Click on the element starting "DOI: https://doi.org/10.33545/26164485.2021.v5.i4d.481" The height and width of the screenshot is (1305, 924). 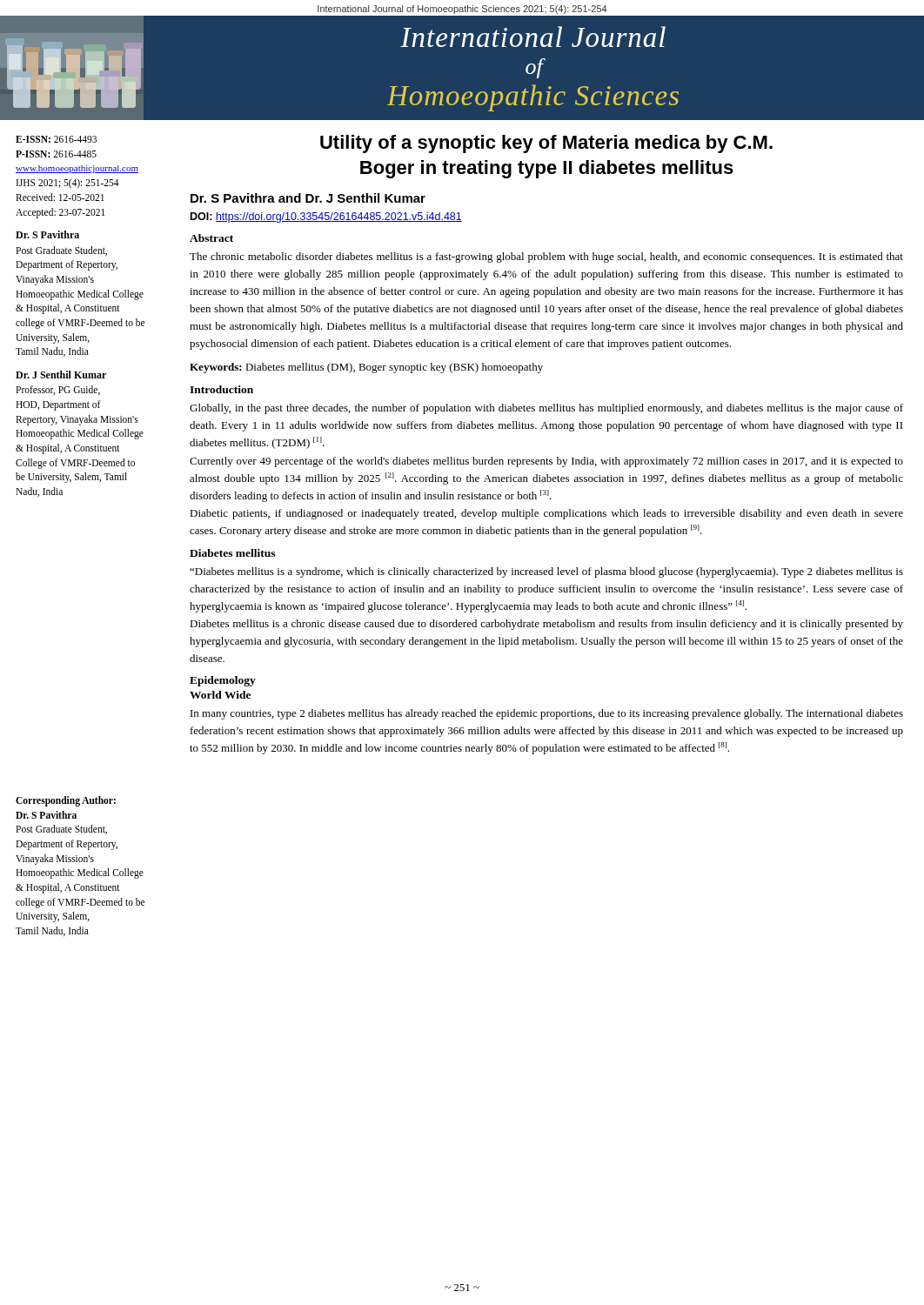click(326, 217)
